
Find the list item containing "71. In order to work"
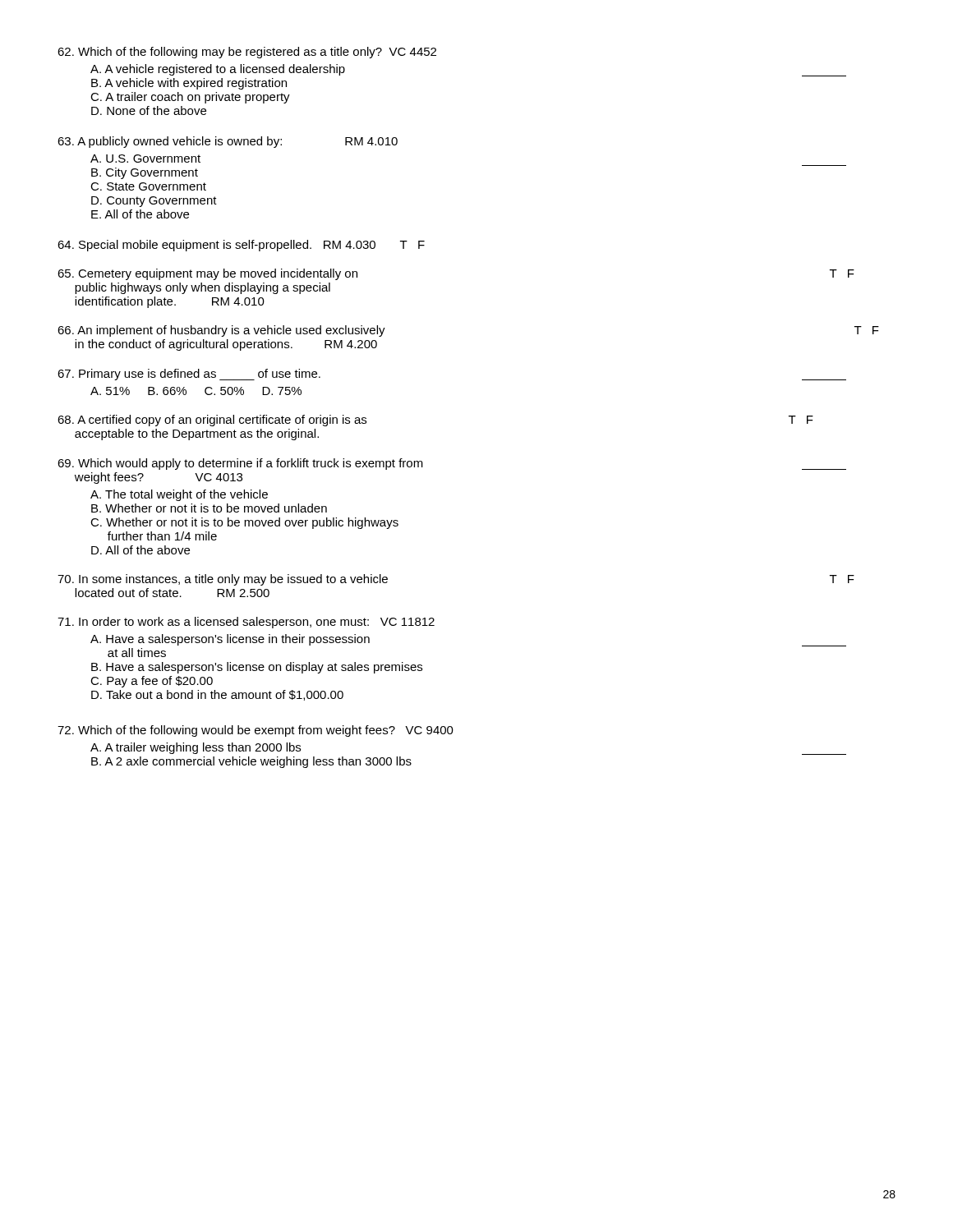click(246, 623)
